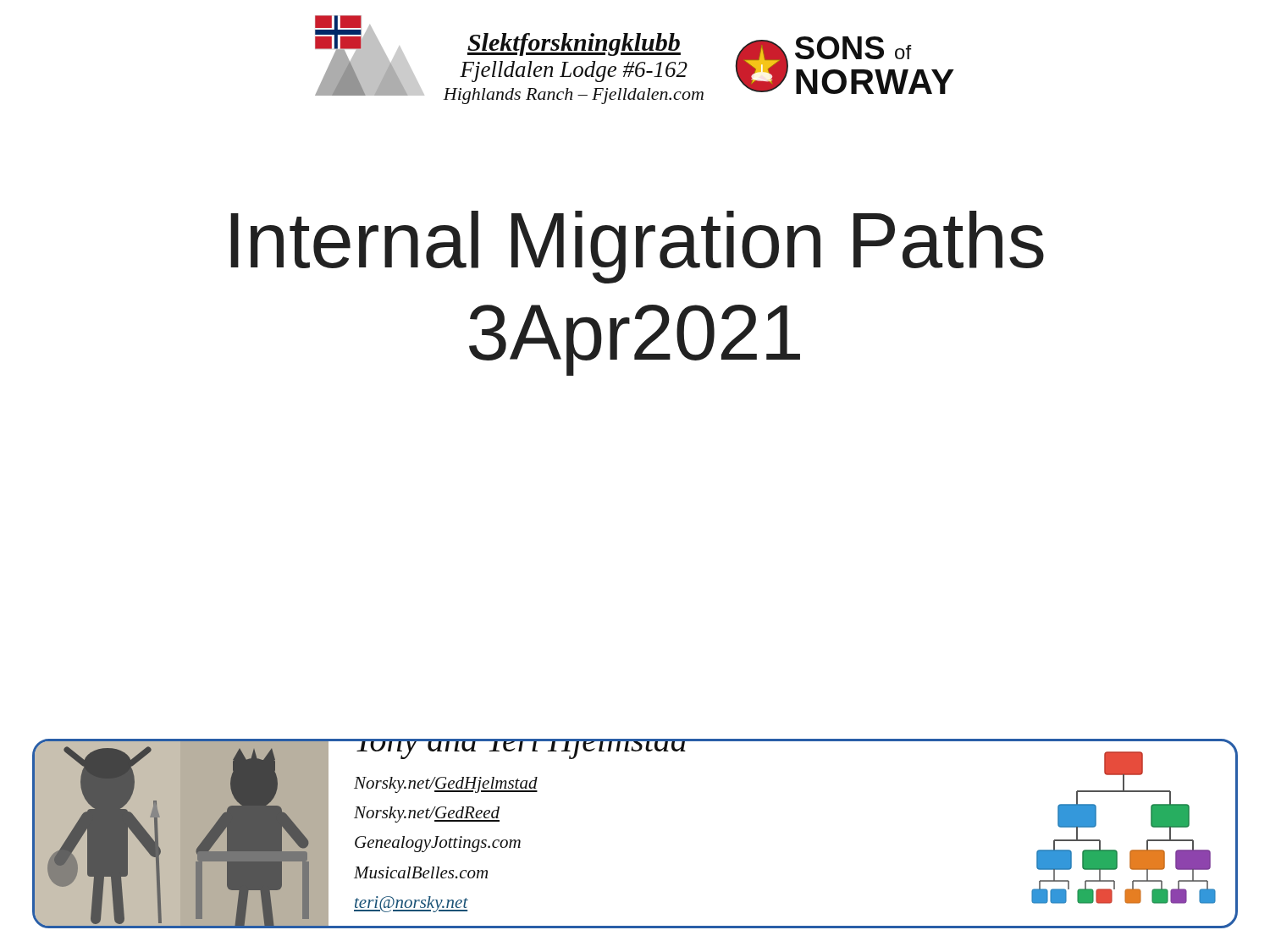Viewport: 1270px width, 952px height.
Task: Locate the text with the text "Tony and Teri Hjelmstad"
Action: (521, 740)
